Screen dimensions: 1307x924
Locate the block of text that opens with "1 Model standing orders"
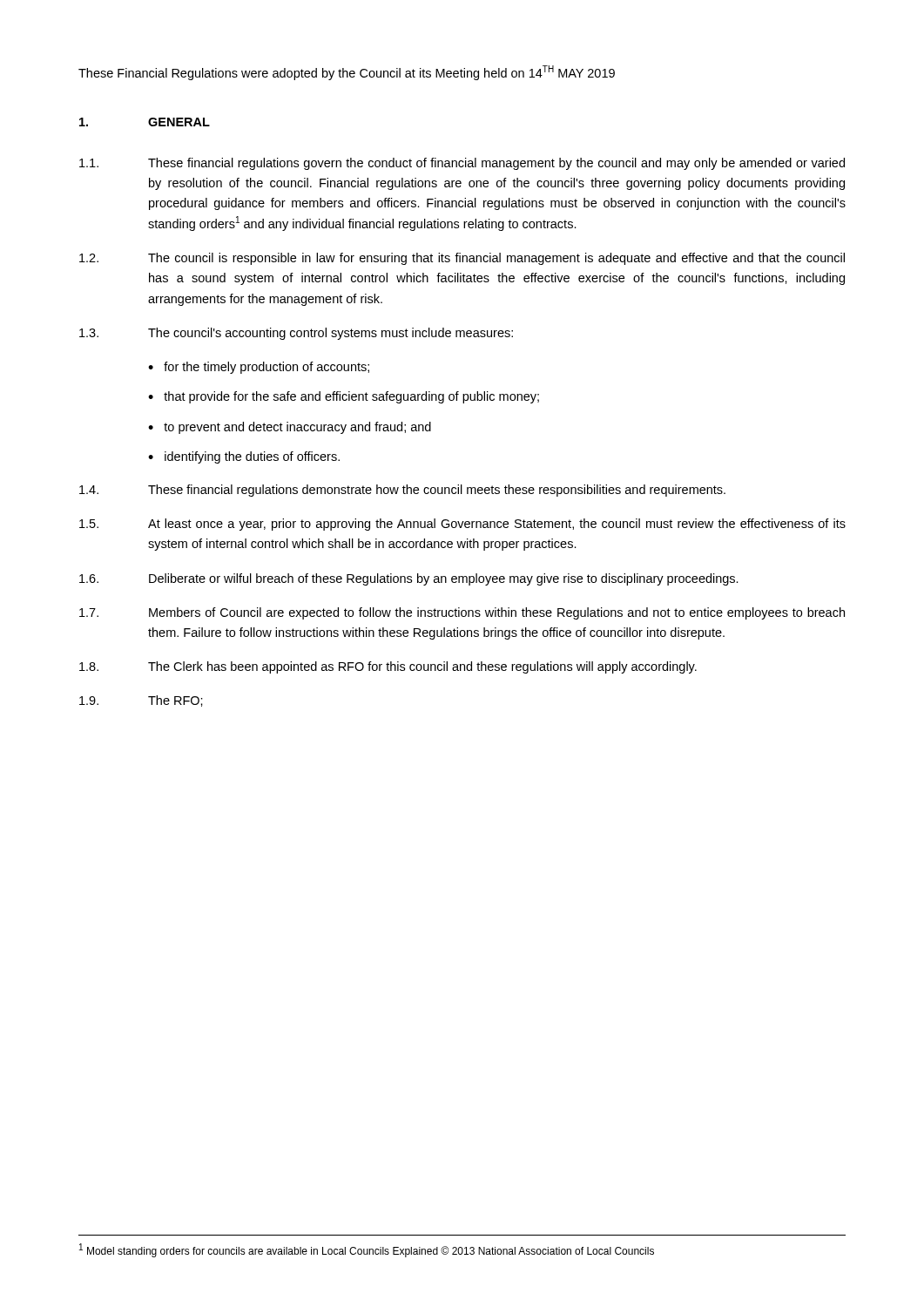(x=366, y=1250)
